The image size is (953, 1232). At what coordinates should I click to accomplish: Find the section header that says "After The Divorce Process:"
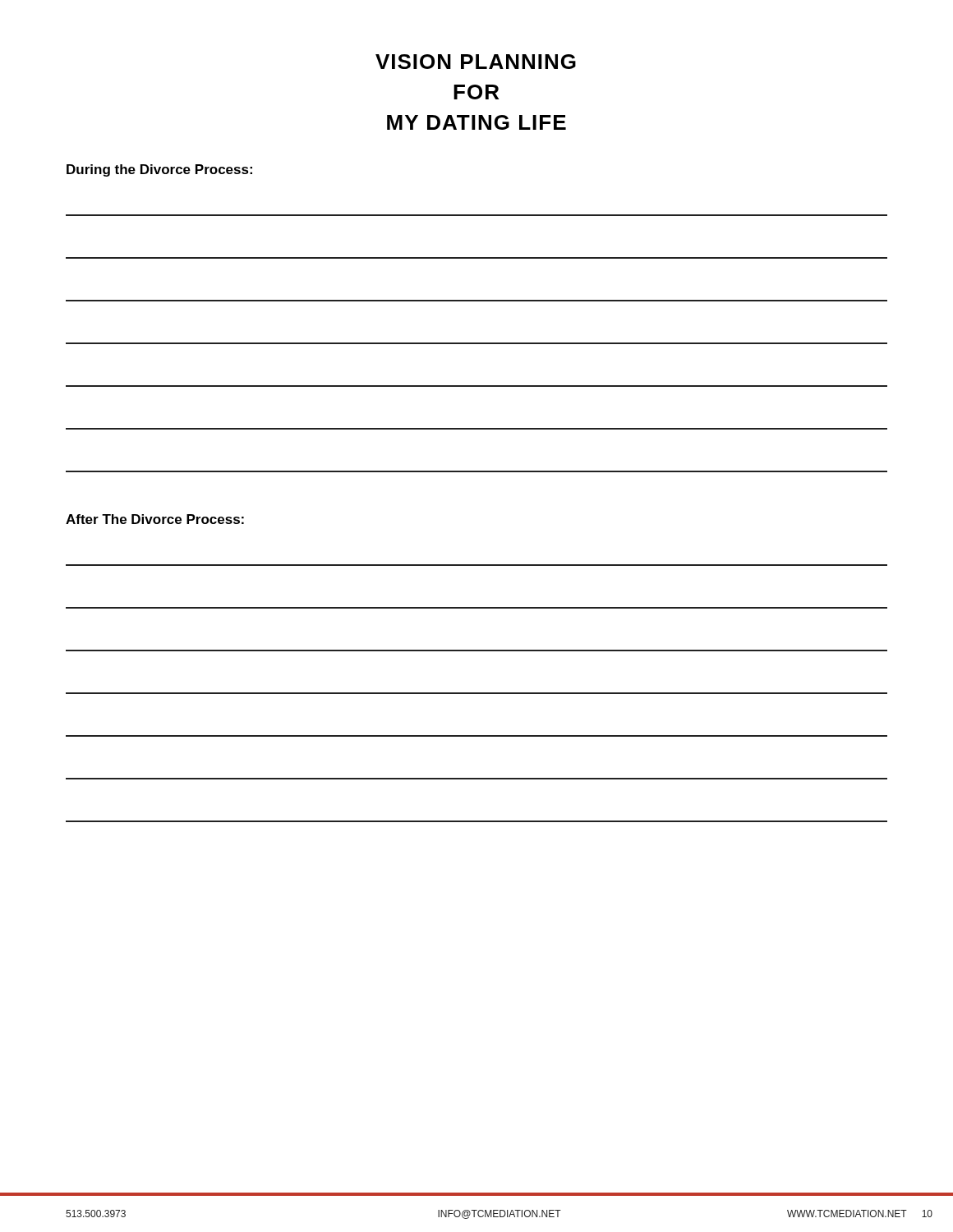click(x=155, y=519)
